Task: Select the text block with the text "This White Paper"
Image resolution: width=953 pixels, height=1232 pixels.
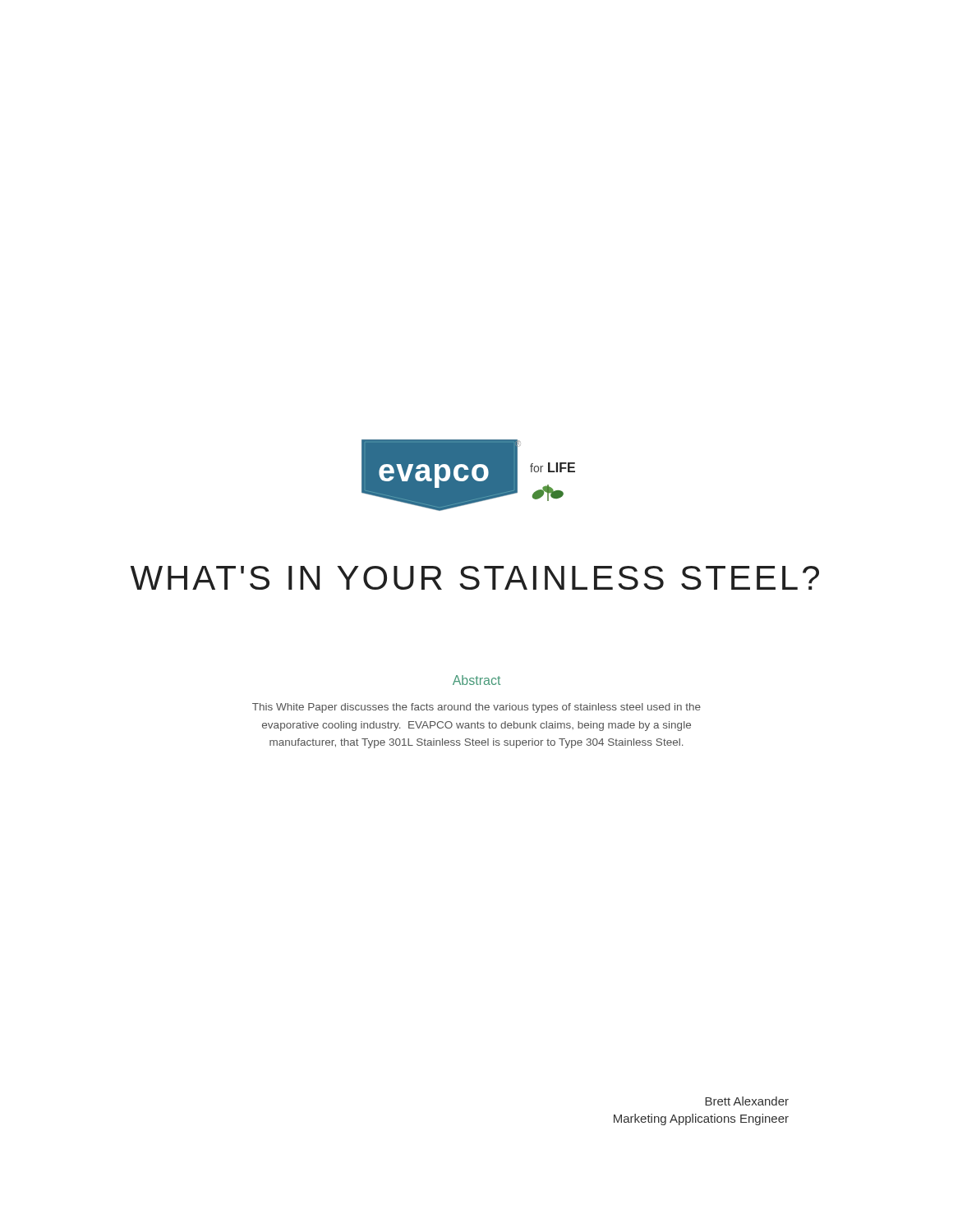Action: point(476,725)
